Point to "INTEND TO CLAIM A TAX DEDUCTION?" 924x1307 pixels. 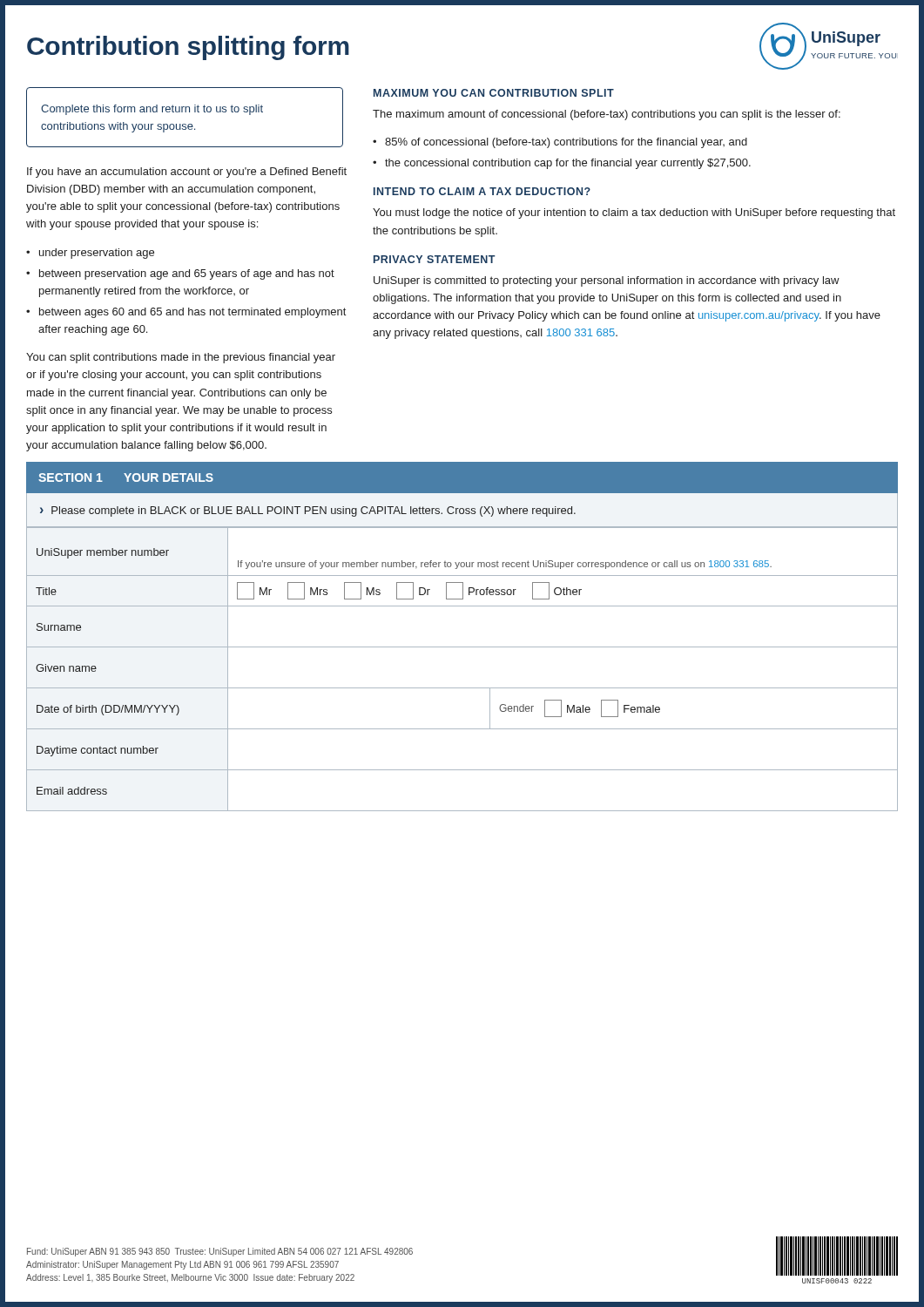[x=482, y=192]
